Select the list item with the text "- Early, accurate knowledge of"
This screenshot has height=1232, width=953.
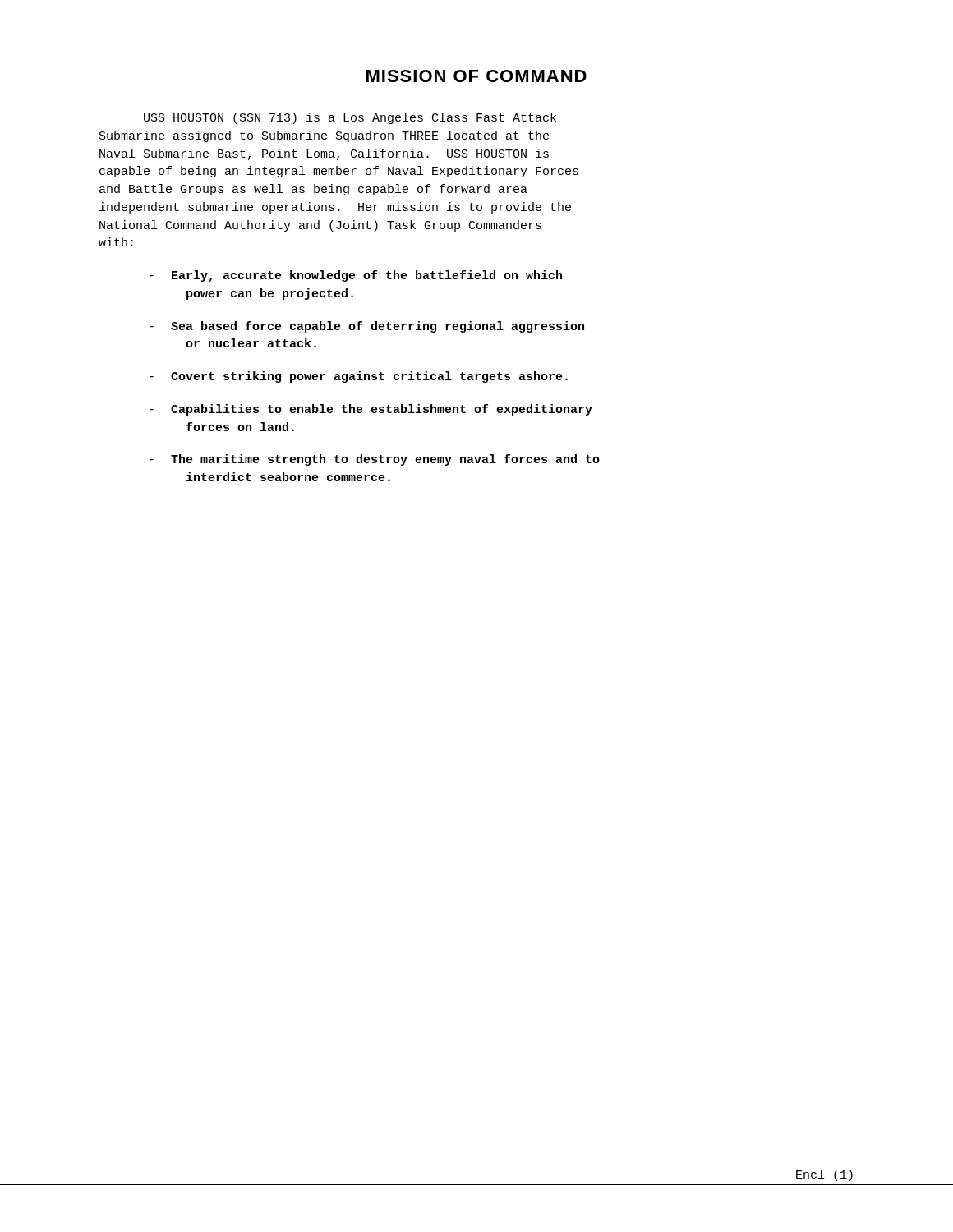click(355, 286)
